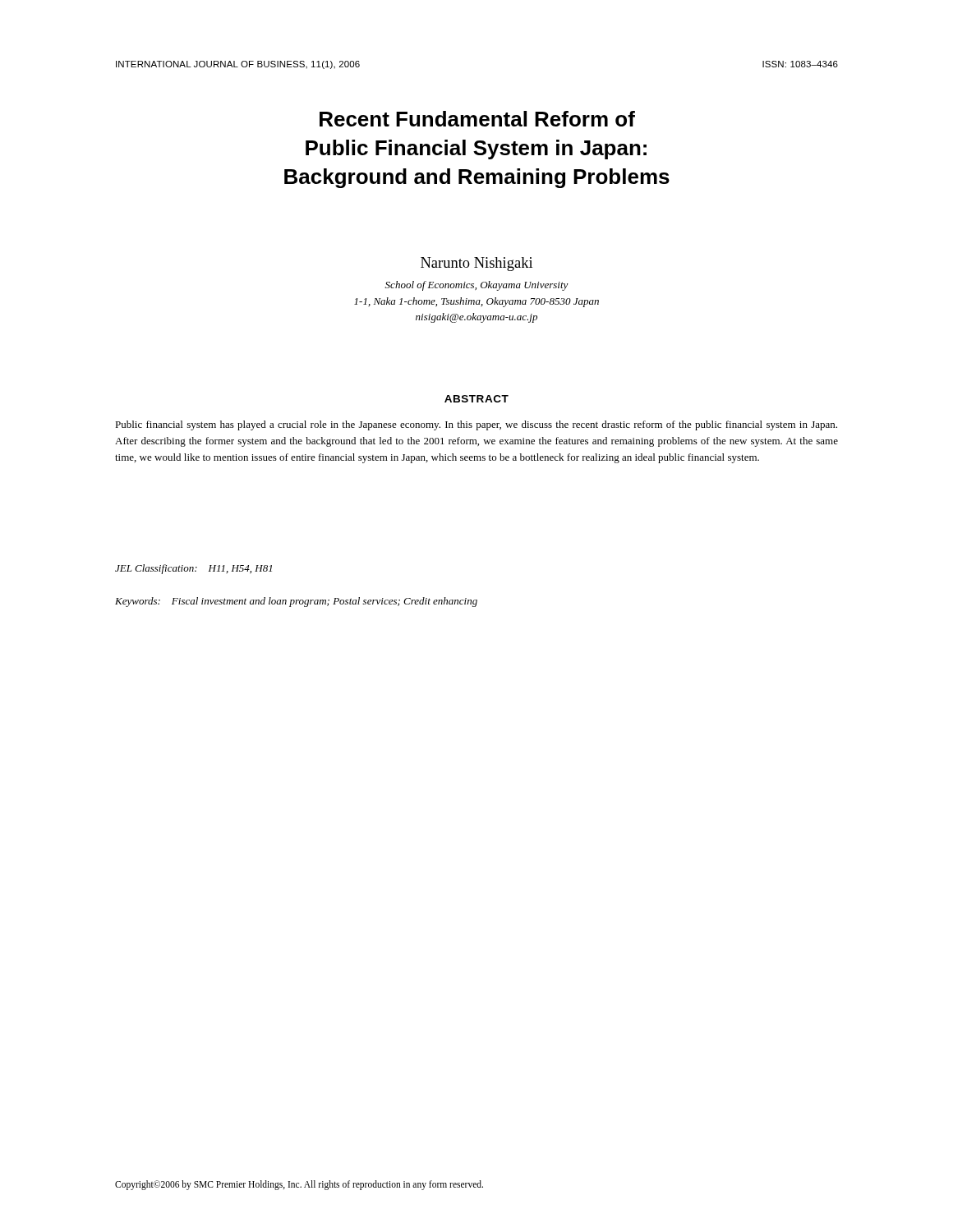Find the text block that says "Narunto Nishigaki School of Economics, Okayama University 1-1,"
Image resolution: width=953 pixels, height=1232 pixels.
(x=476, y=290)
